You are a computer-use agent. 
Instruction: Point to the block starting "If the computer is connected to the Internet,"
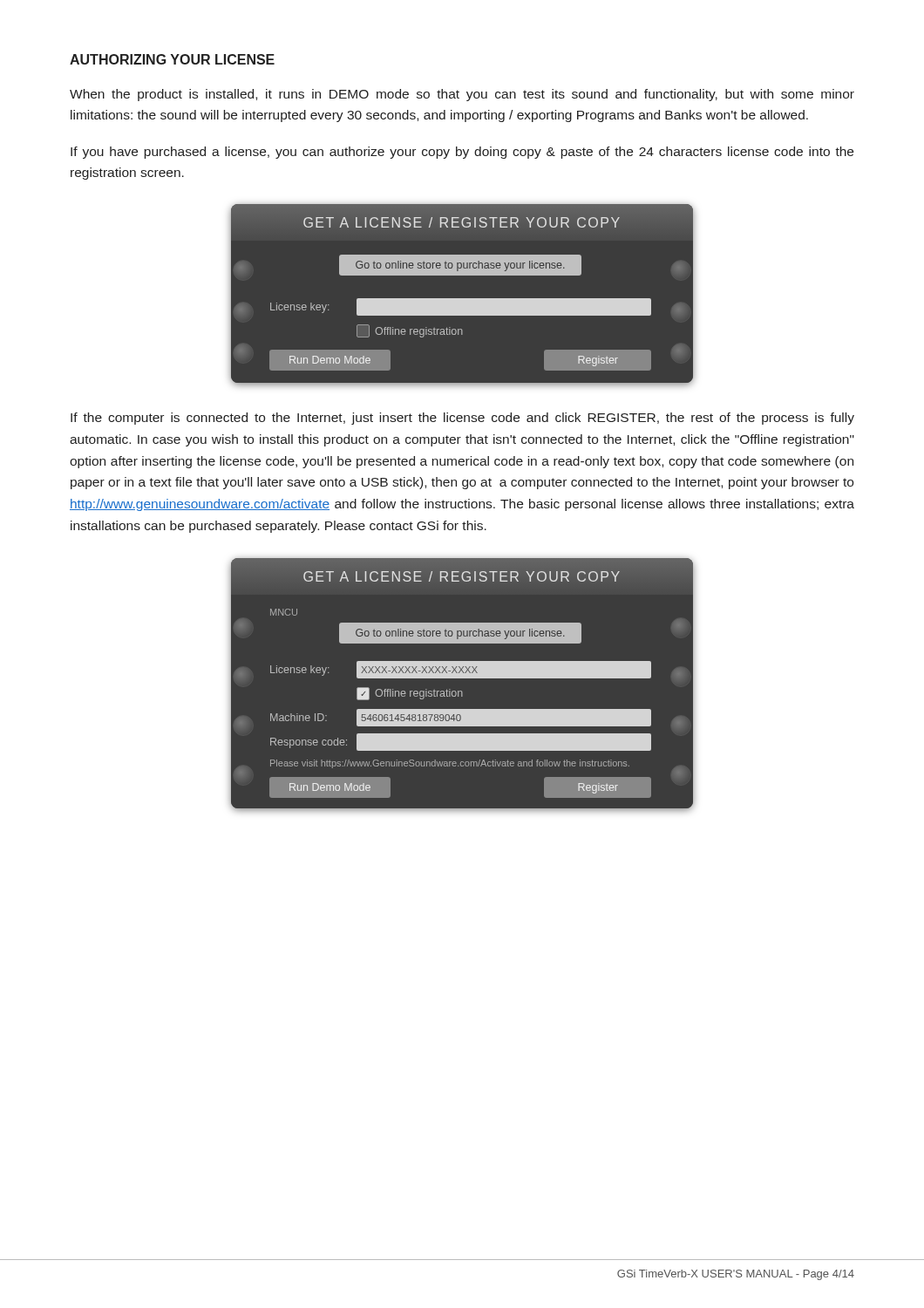click(x=462, y=471)
